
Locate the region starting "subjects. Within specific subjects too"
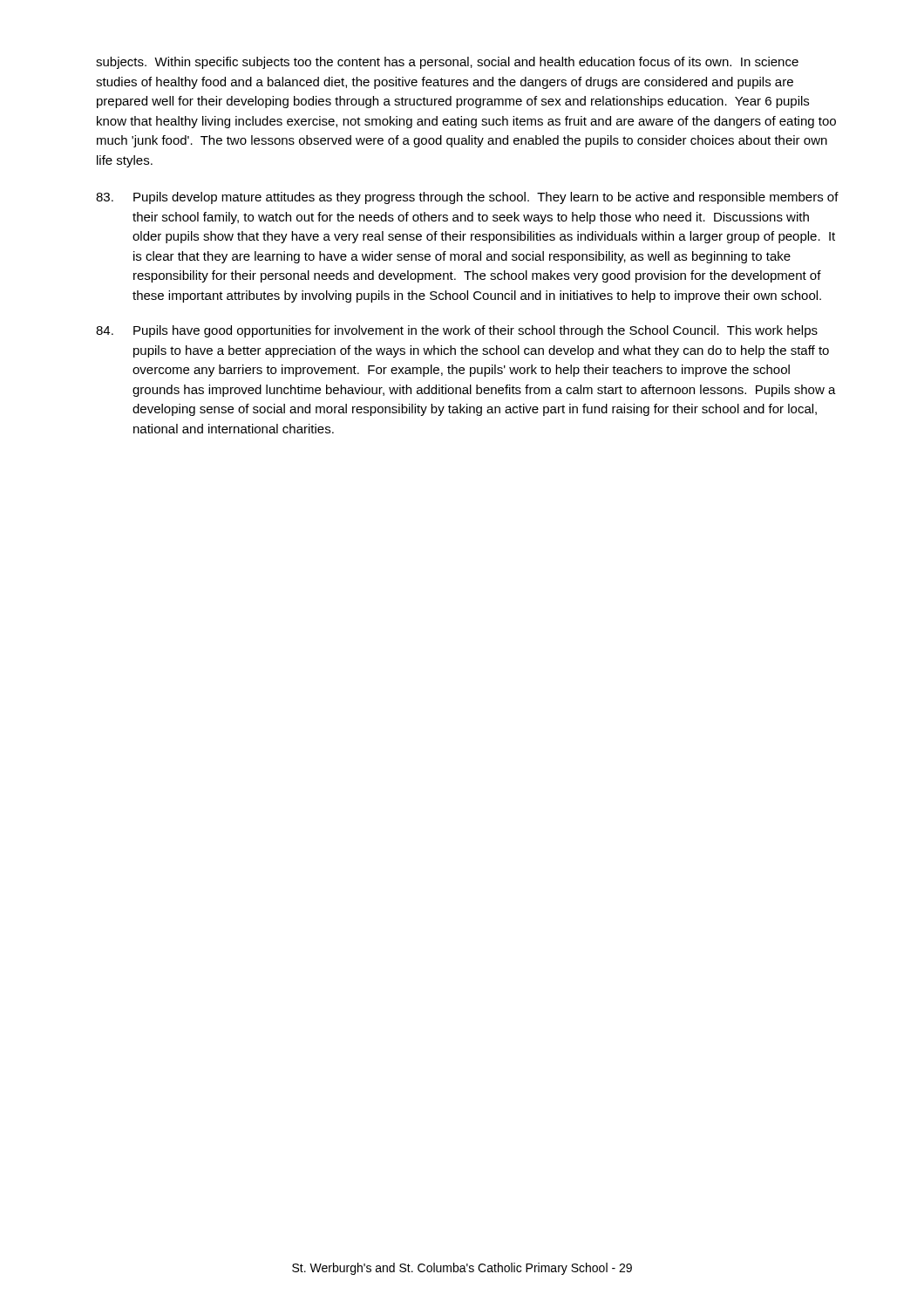point(466,111)
